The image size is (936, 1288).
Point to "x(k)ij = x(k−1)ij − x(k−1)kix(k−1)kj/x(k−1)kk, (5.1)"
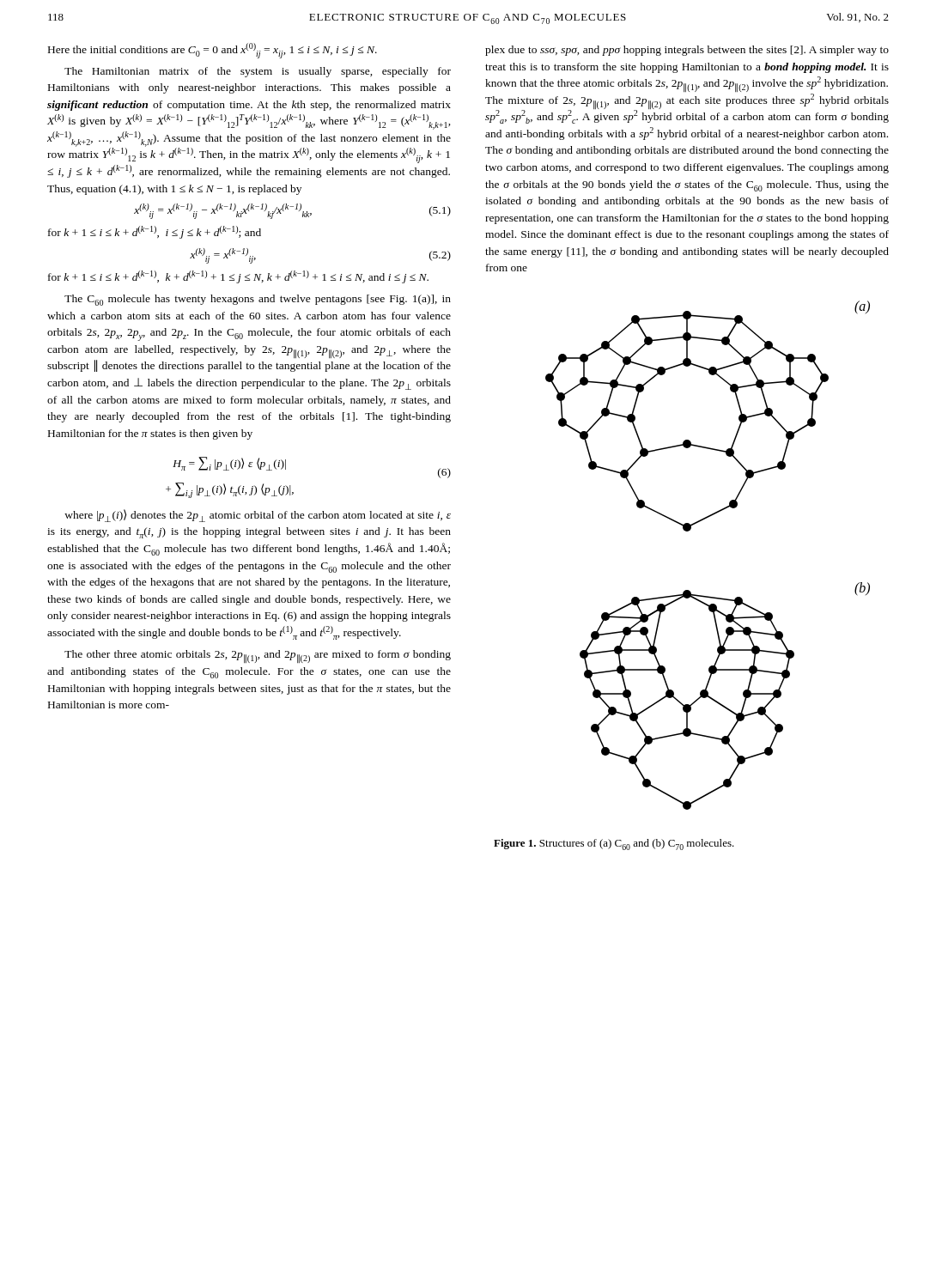[x=249, y=210]
